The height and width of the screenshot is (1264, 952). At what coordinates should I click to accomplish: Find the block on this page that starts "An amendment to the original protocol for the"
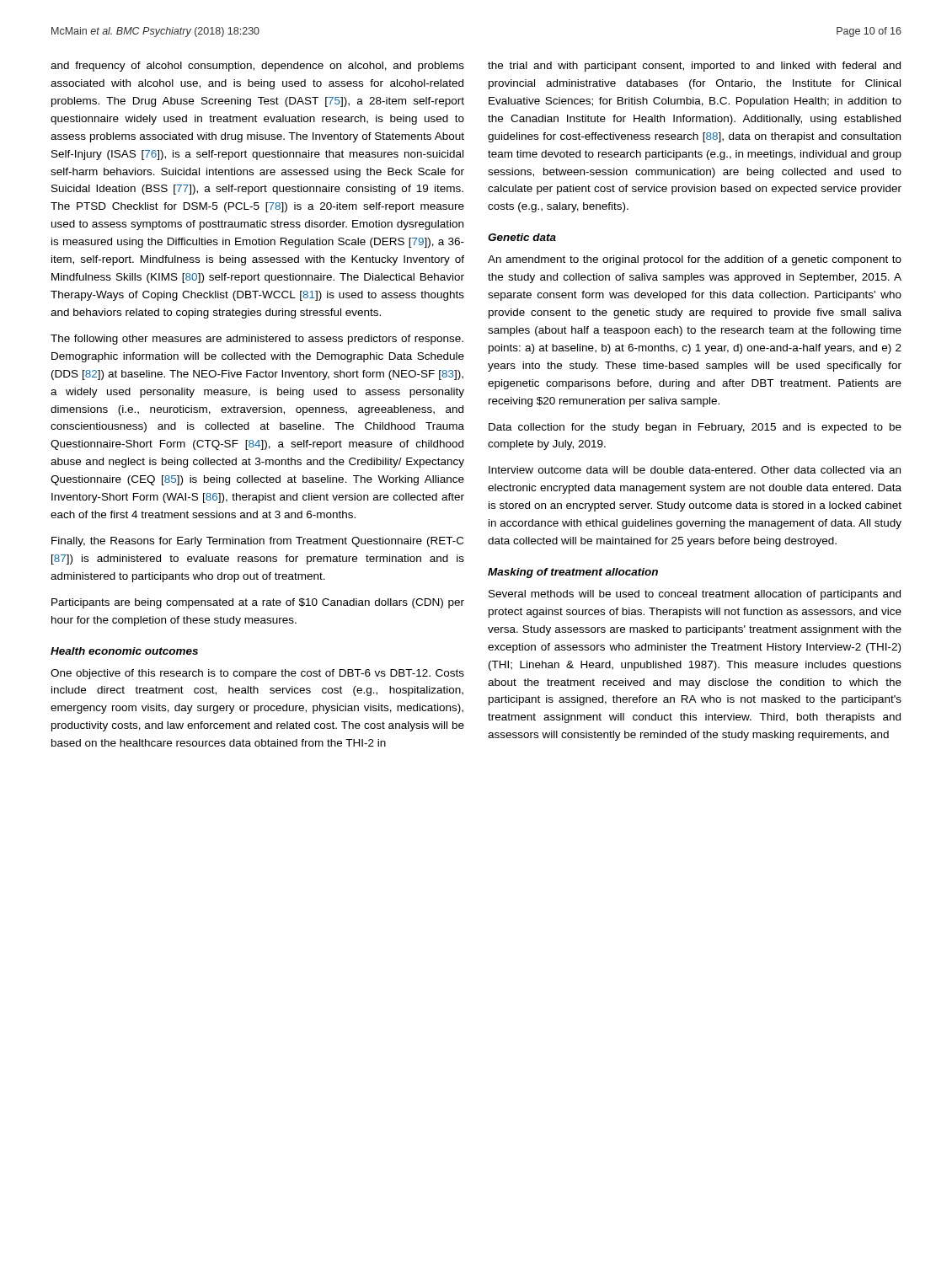(x=695, y=331)
